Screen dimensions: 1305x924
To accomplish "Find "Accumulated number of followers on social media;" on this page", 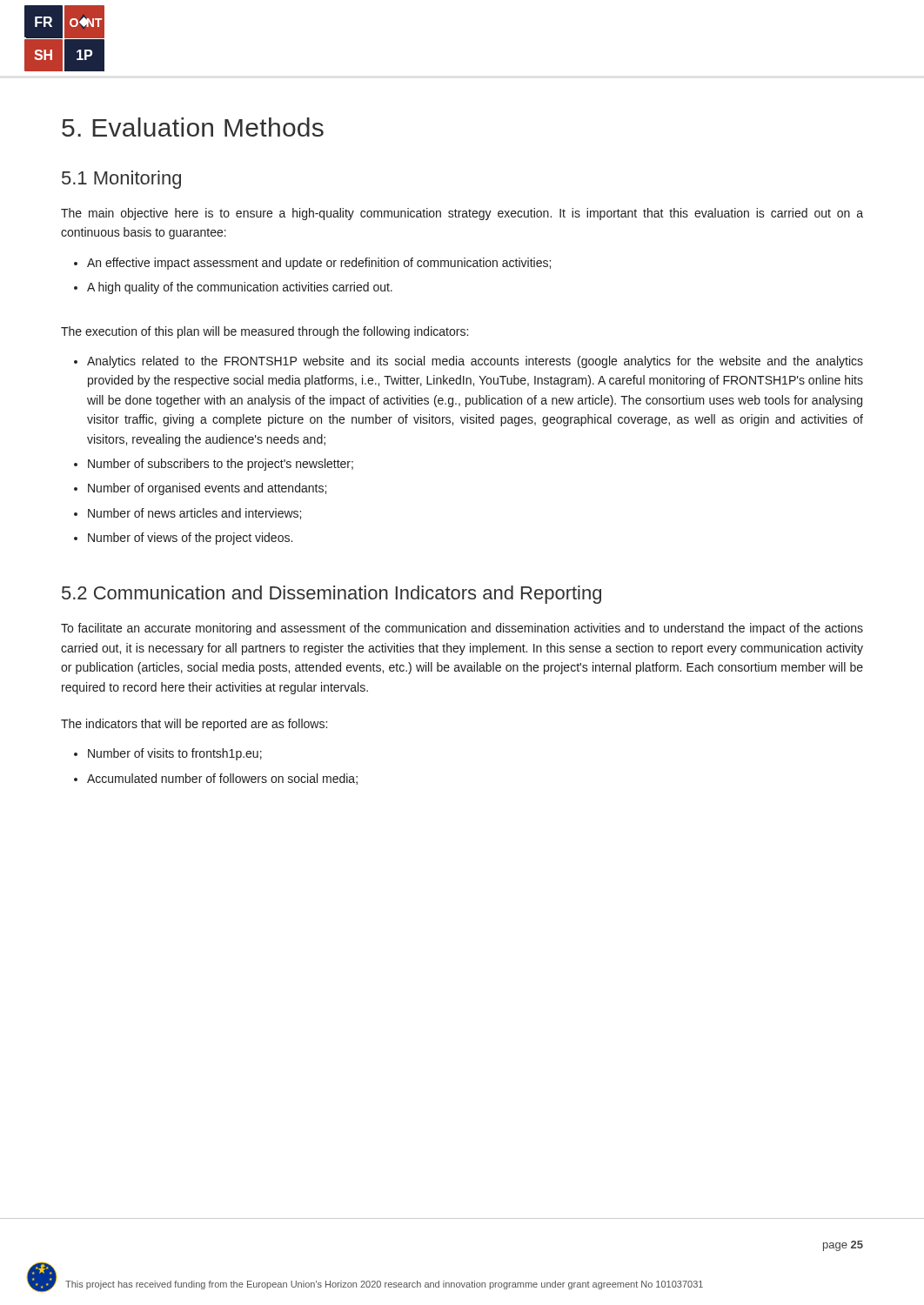I will (223, 778).
